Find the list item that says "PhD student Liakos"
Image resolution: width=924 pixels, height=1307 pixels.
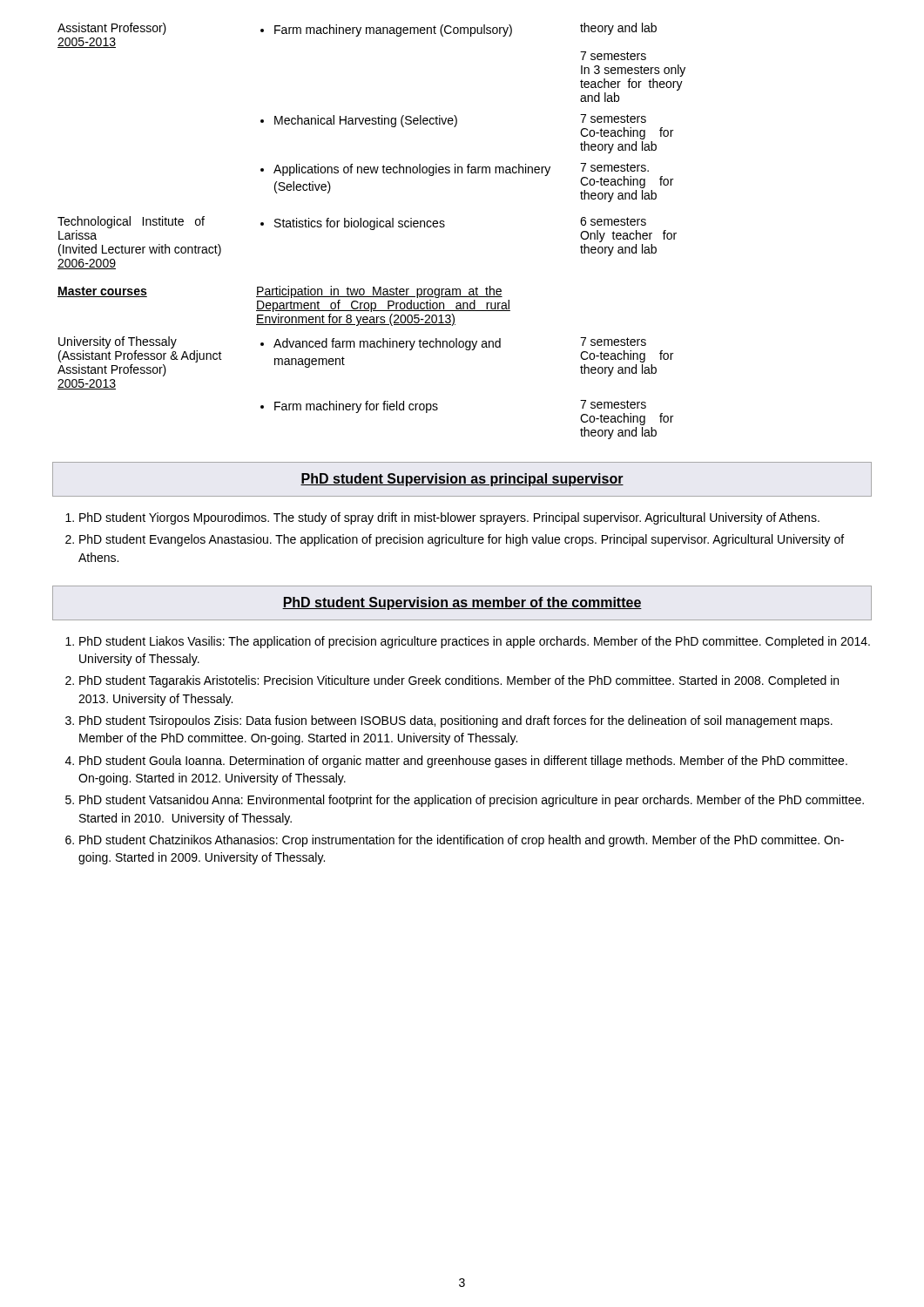click(x=475, y=650)
